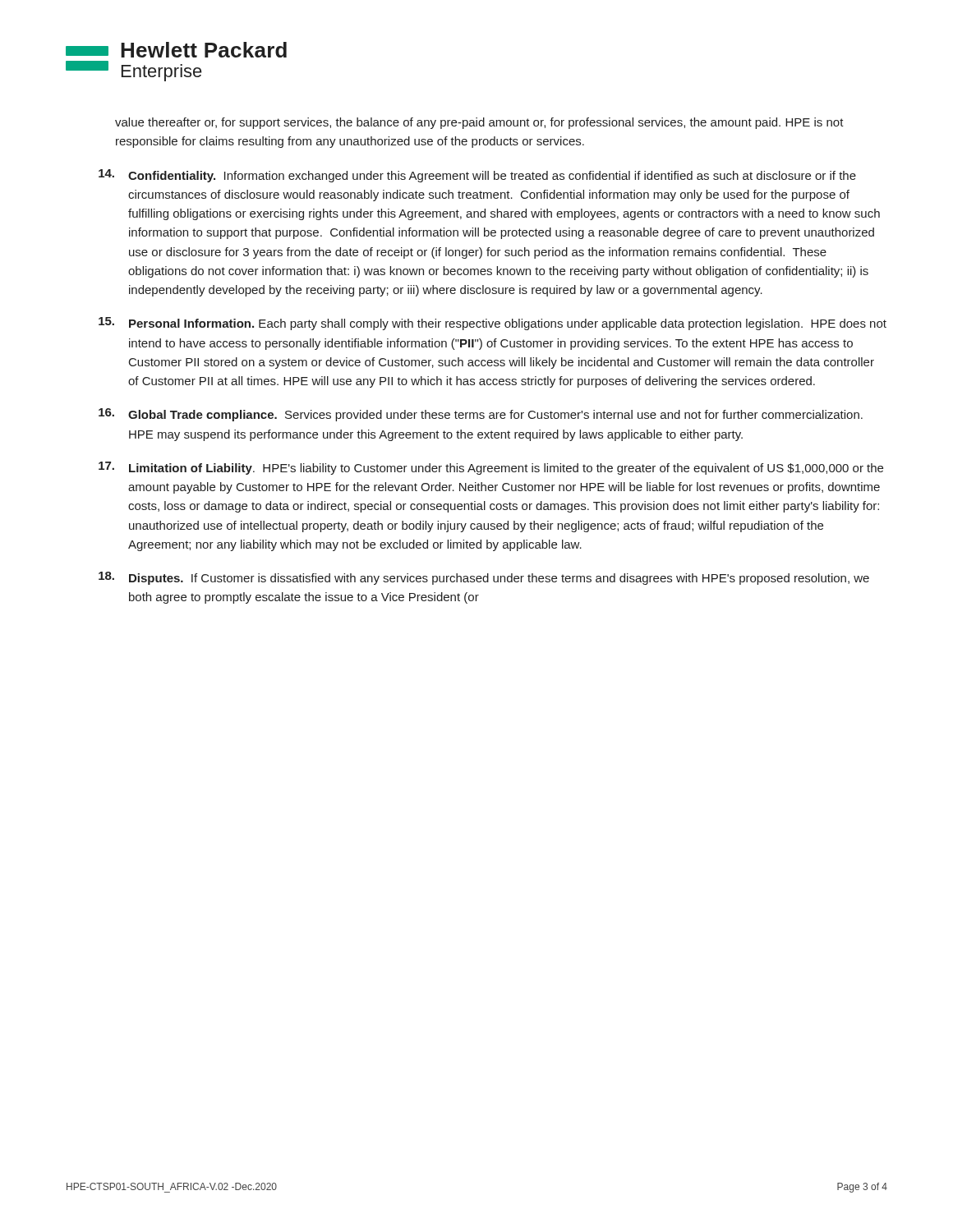Select the list item with the text "18. Disputes. If Customer"
Viewport: 953px width, 1232px height.
tap(476, 587)
